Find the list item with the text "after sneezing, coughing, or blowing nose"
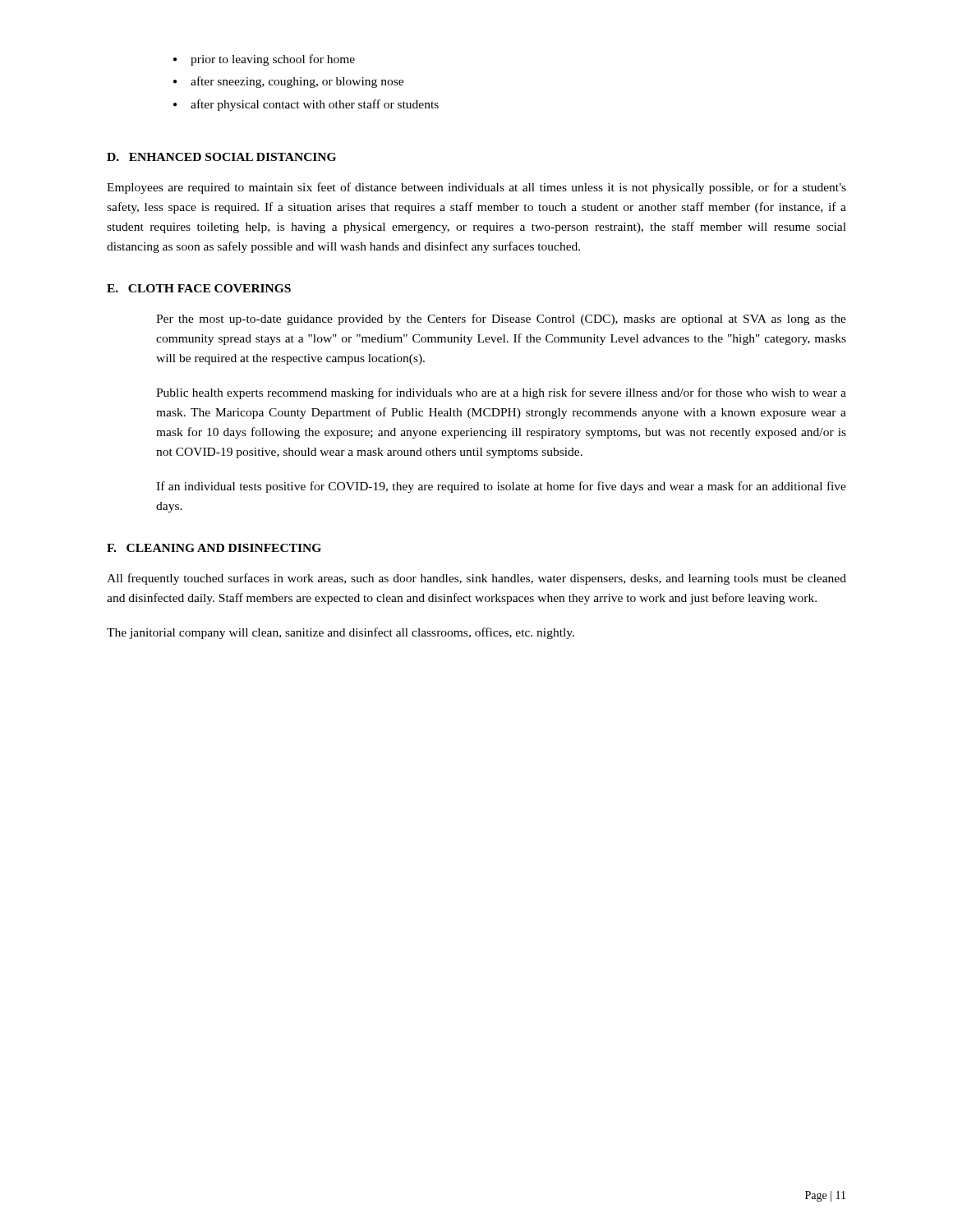The height and width of the screenshot is (1232, 953). [288, 82]
